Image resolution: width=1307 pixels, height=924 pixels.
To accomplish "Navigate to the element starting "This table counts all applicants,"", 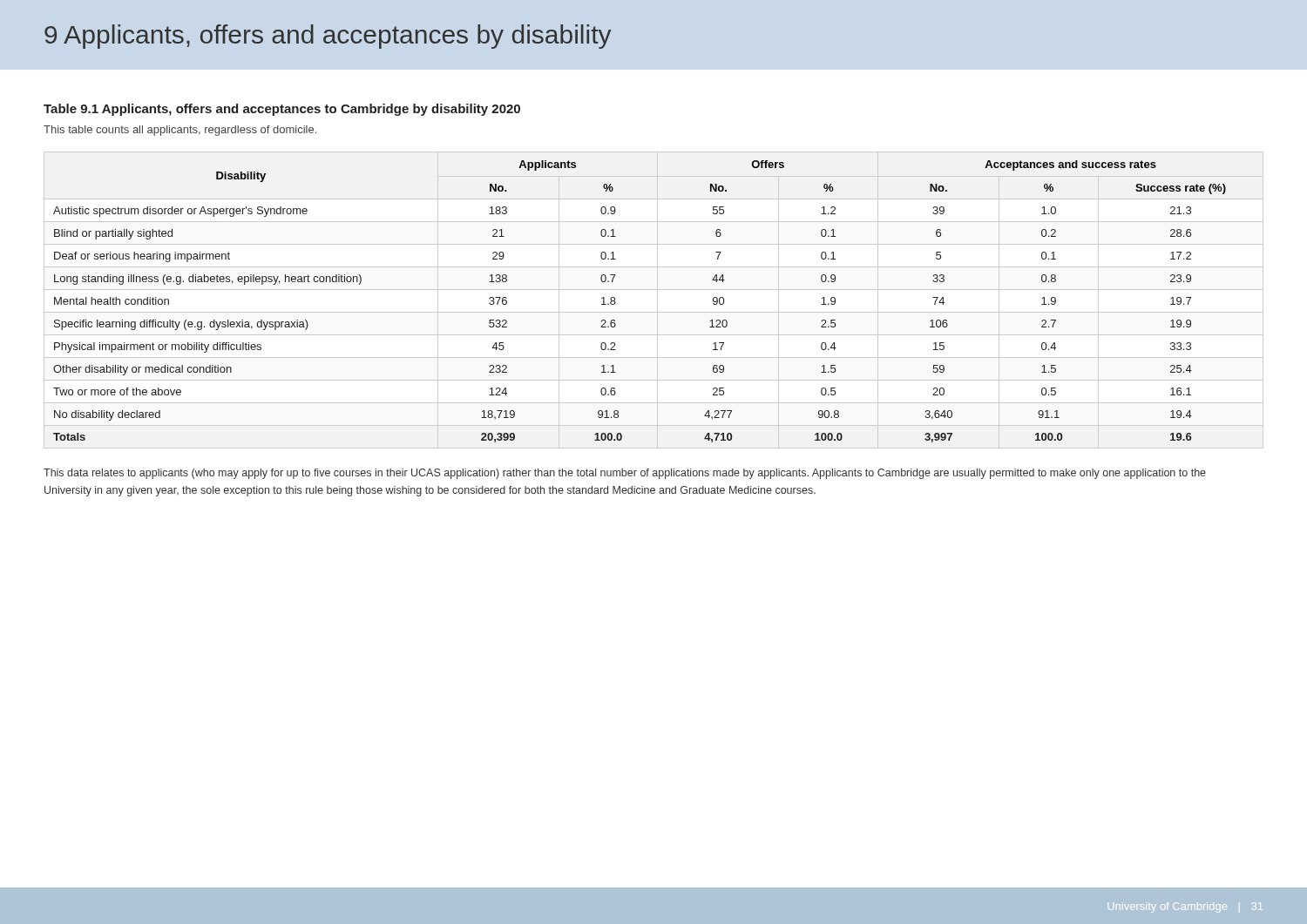I will [x=180, y=129].
